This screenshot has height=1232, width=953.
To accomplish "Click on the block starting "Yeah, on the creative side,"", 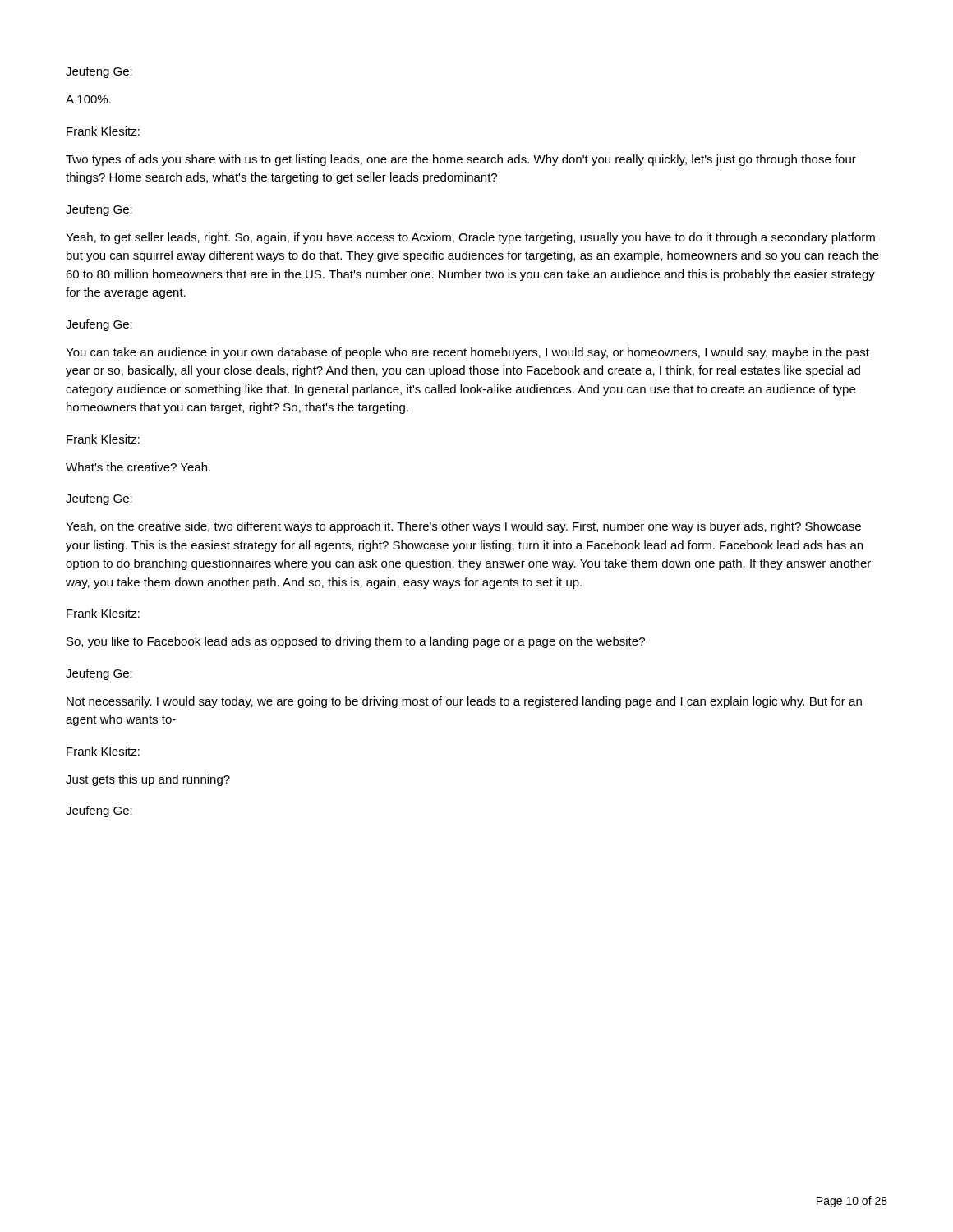I will [476, 554].
